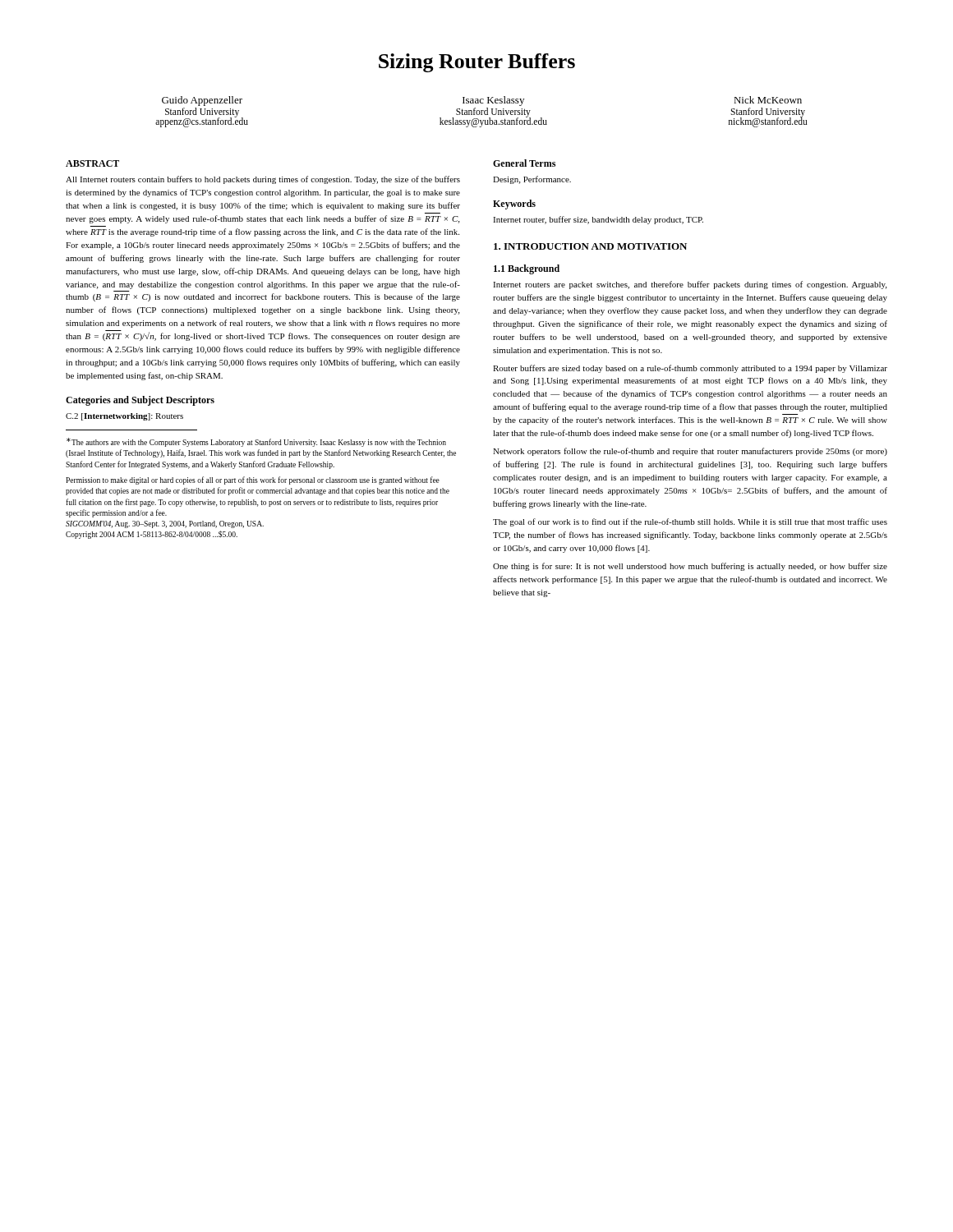Click on the text block containing "Router buffers are"

coord(690,400)
